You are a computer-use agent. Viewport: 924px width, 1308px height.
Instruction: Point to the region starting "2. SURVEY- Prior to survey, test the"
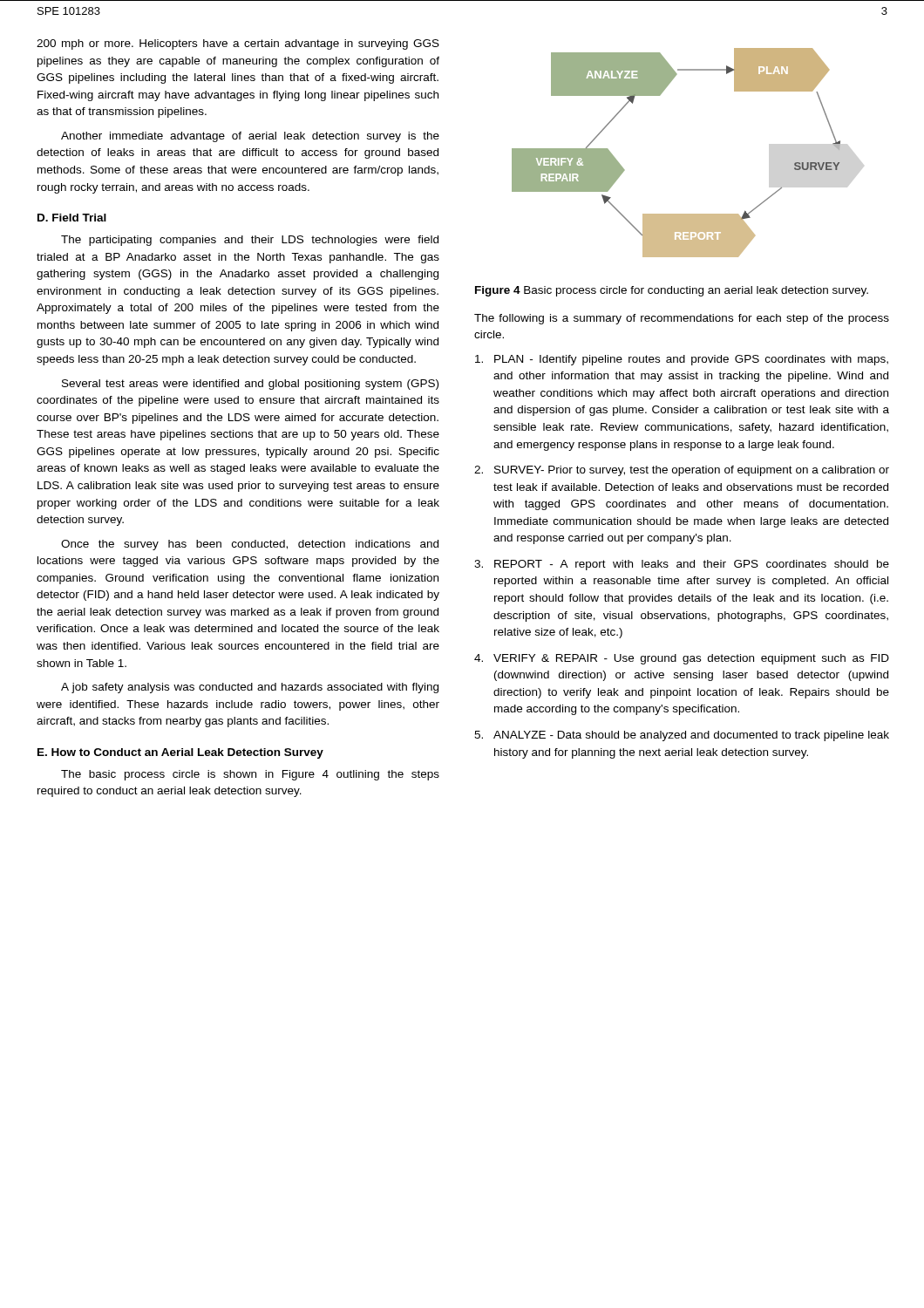pyautogui.click(x=682, y=504)
